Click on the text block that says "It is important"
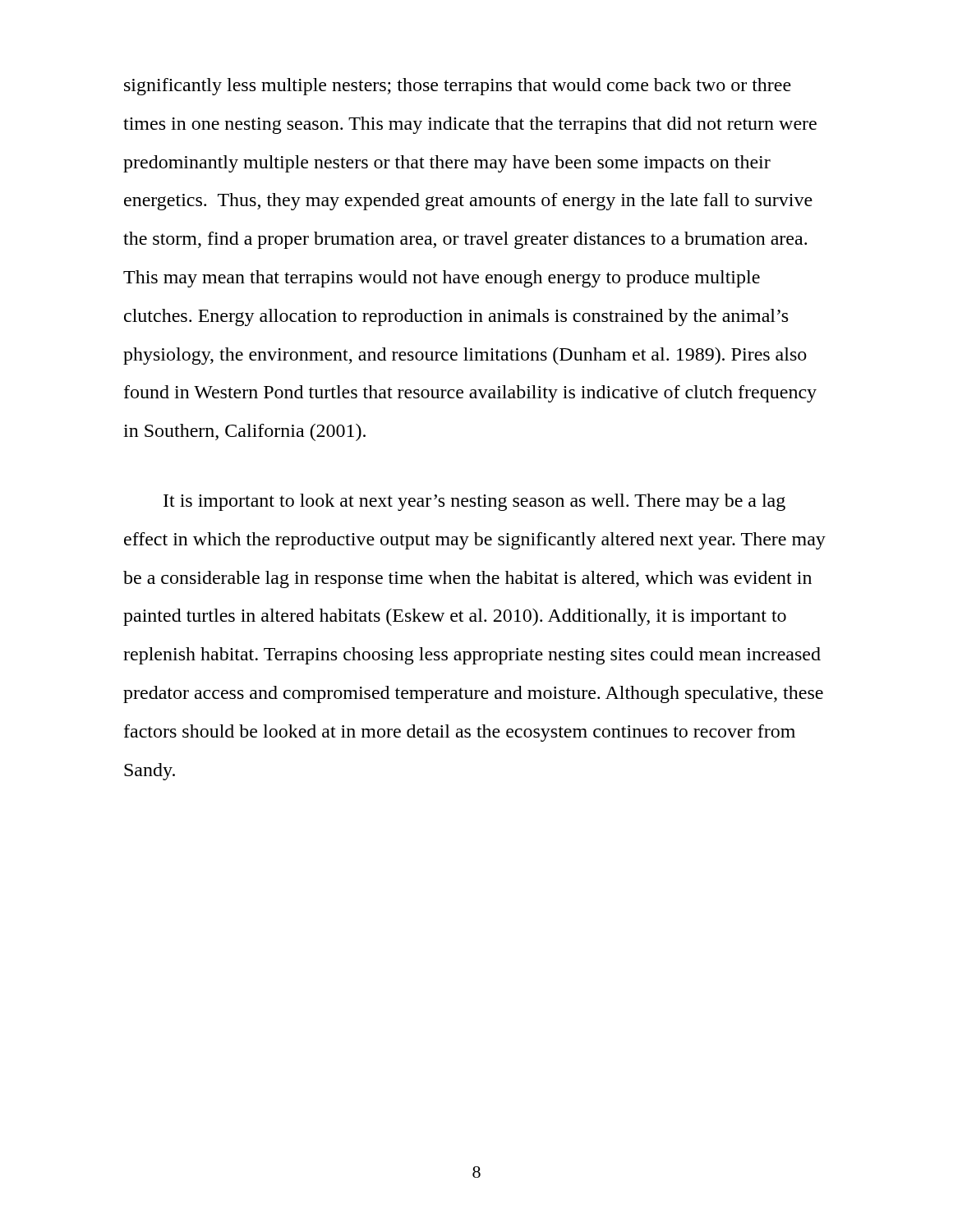The image size is (953, 1232). pos(474,502)
